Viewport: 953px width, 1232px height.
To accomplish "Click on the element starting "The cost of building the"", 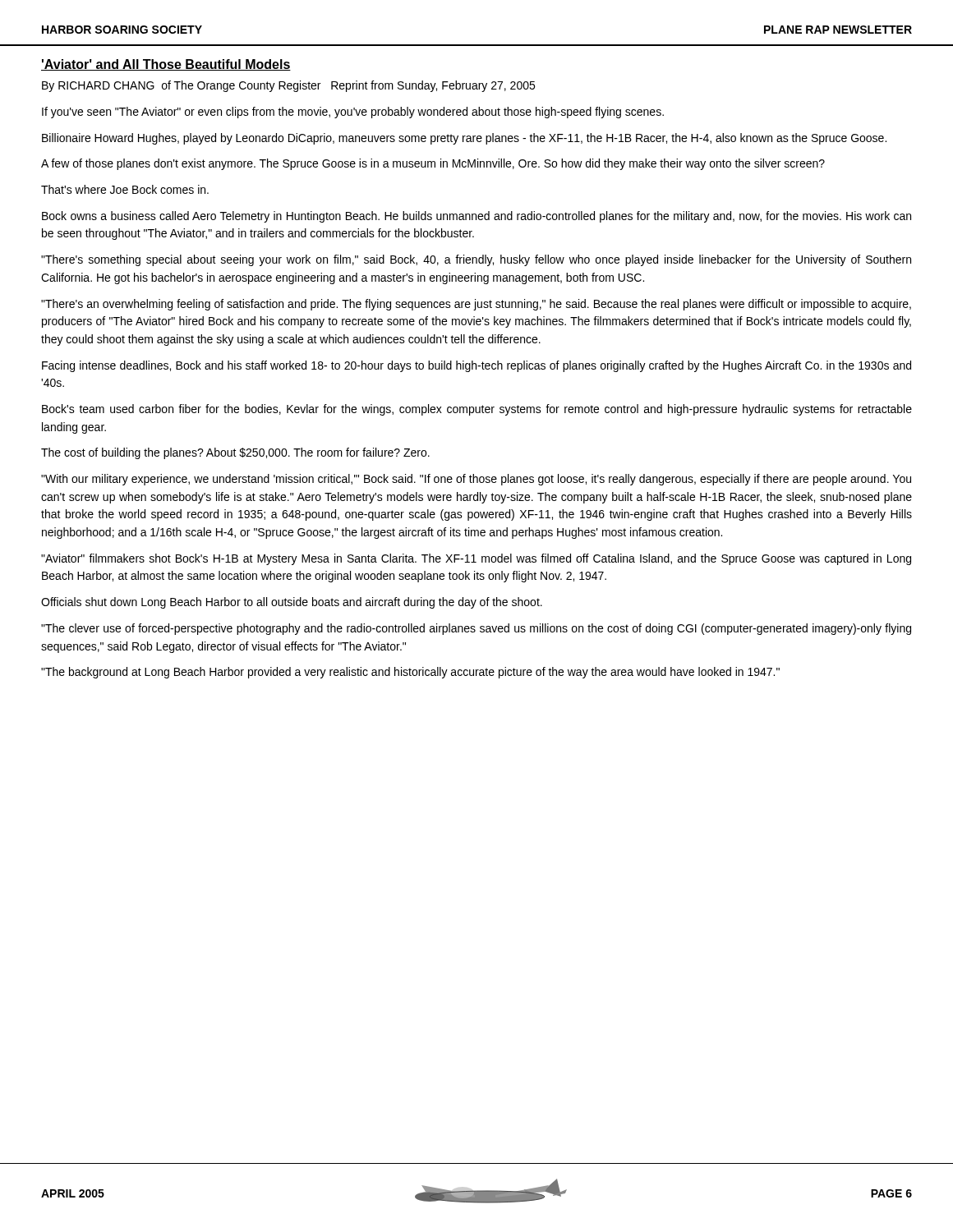I will tap(236, 453).
